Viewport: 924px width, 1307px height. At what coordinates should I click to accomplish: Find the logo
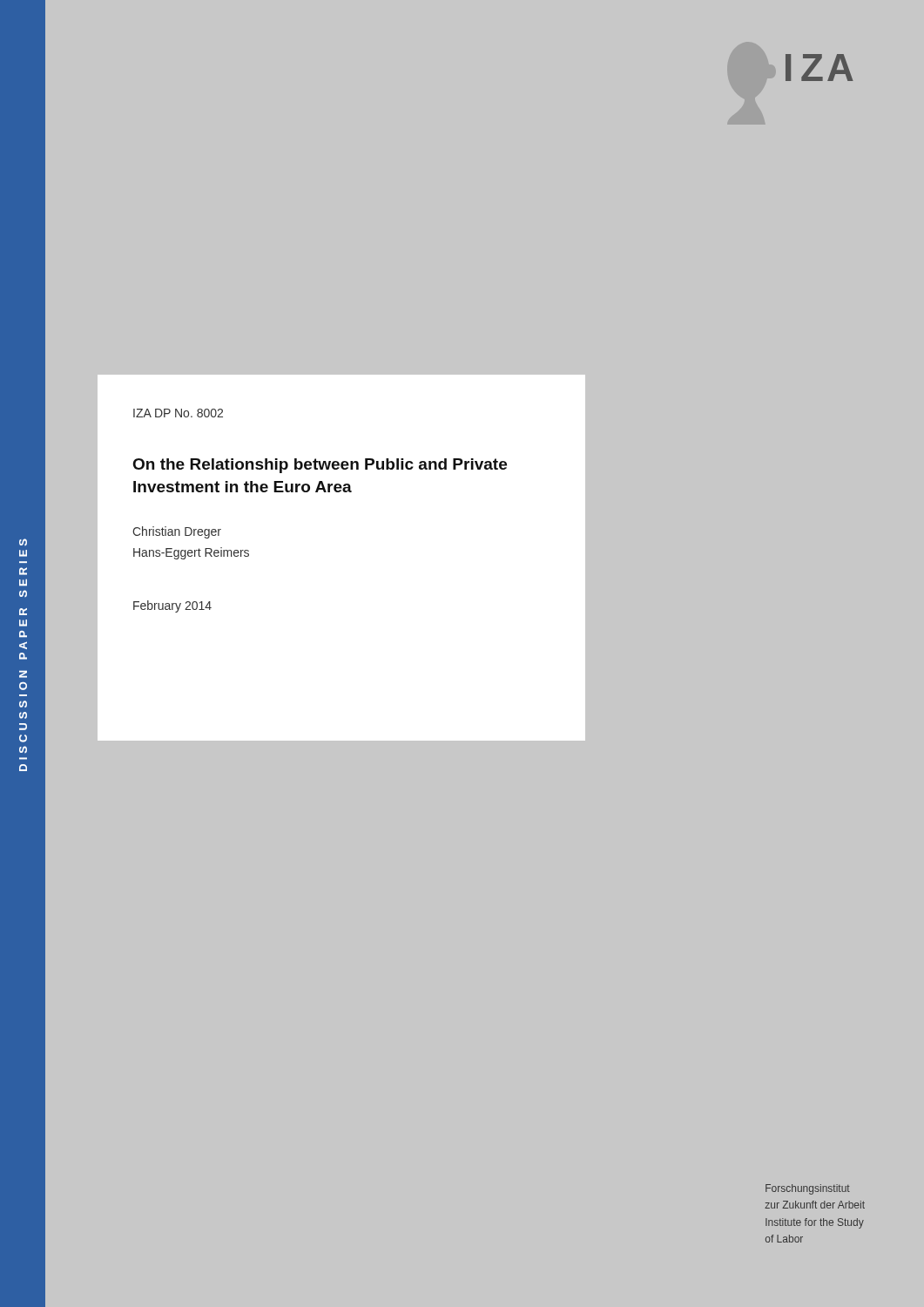click(x=793, y=85)
